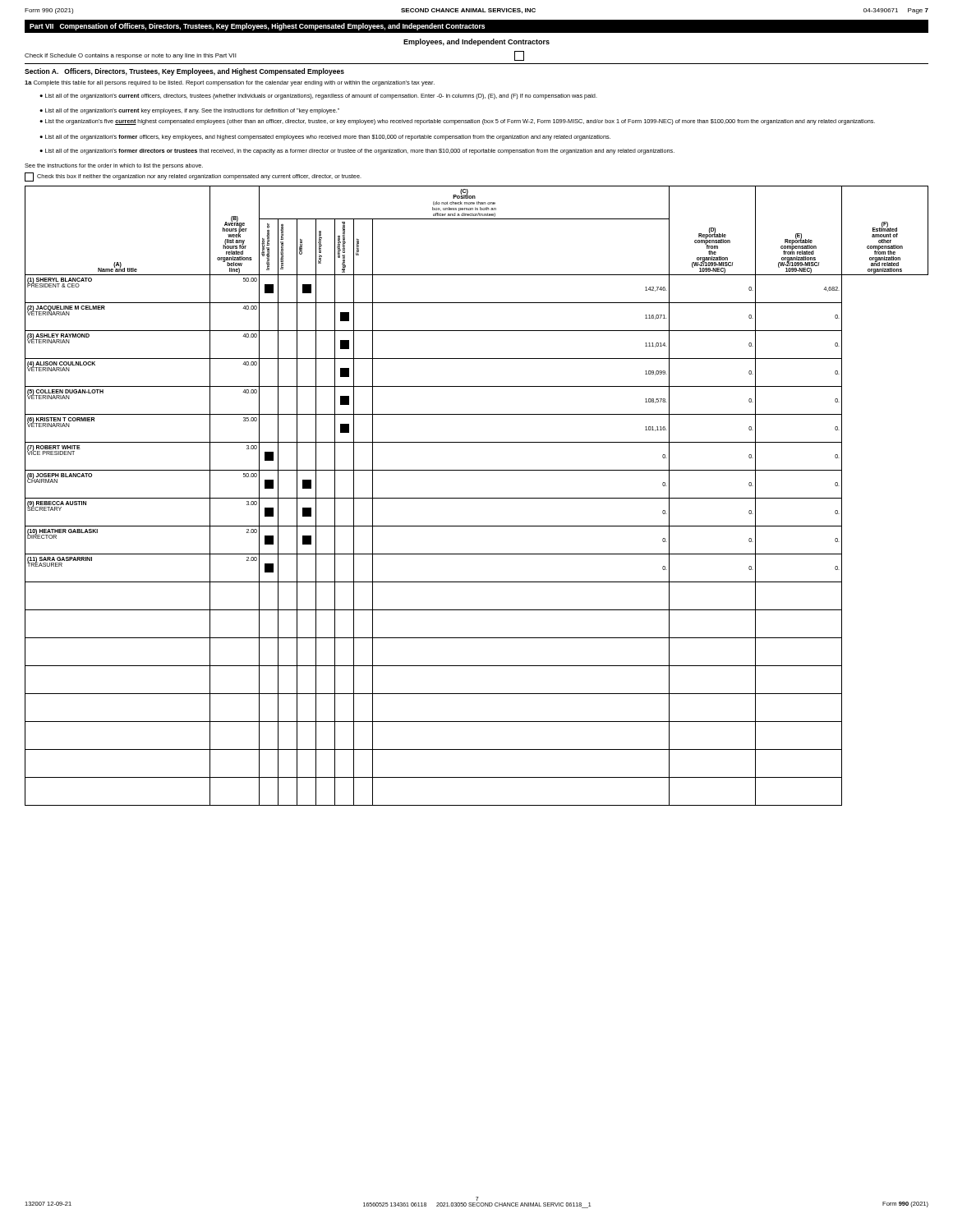Select the list item containing "● List all of the organization's former officers,"
Screen dimensions: 1232x953
click(x=325, y=137)
